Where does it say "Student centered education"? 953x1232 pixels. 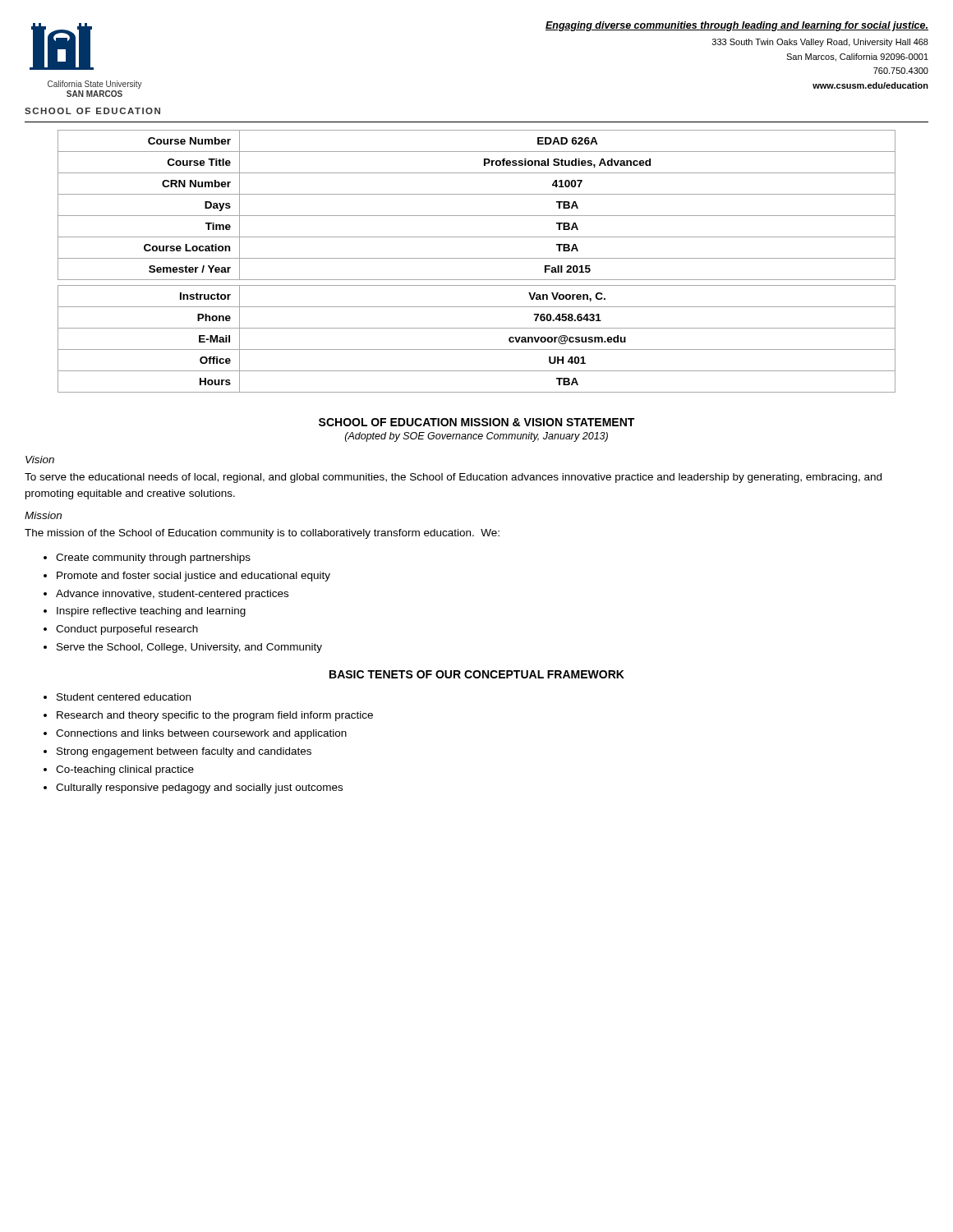point(124,697)
